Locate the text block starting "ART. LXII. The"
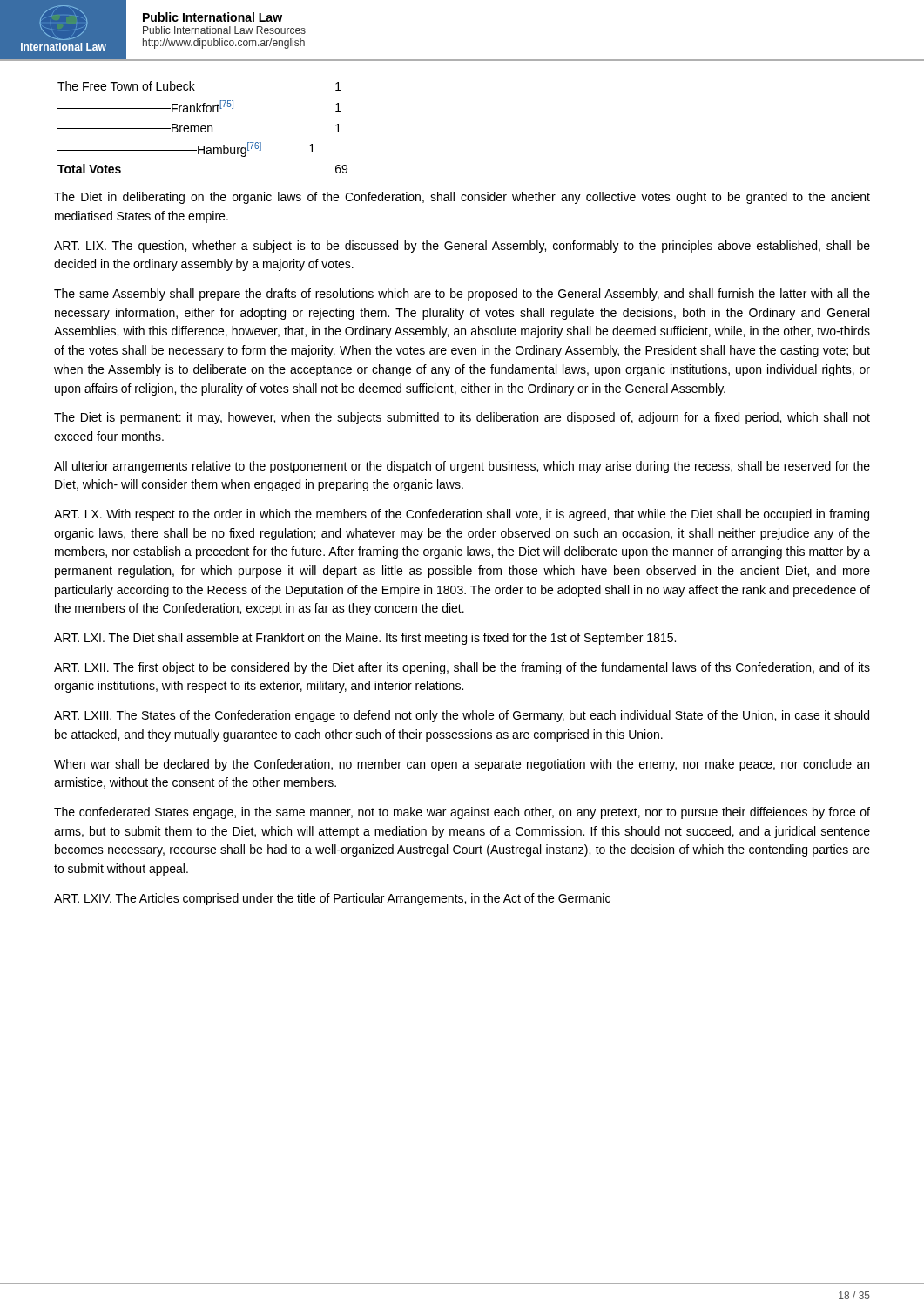This screenshot has height=1307, width=924. click(x=462, y=677)
